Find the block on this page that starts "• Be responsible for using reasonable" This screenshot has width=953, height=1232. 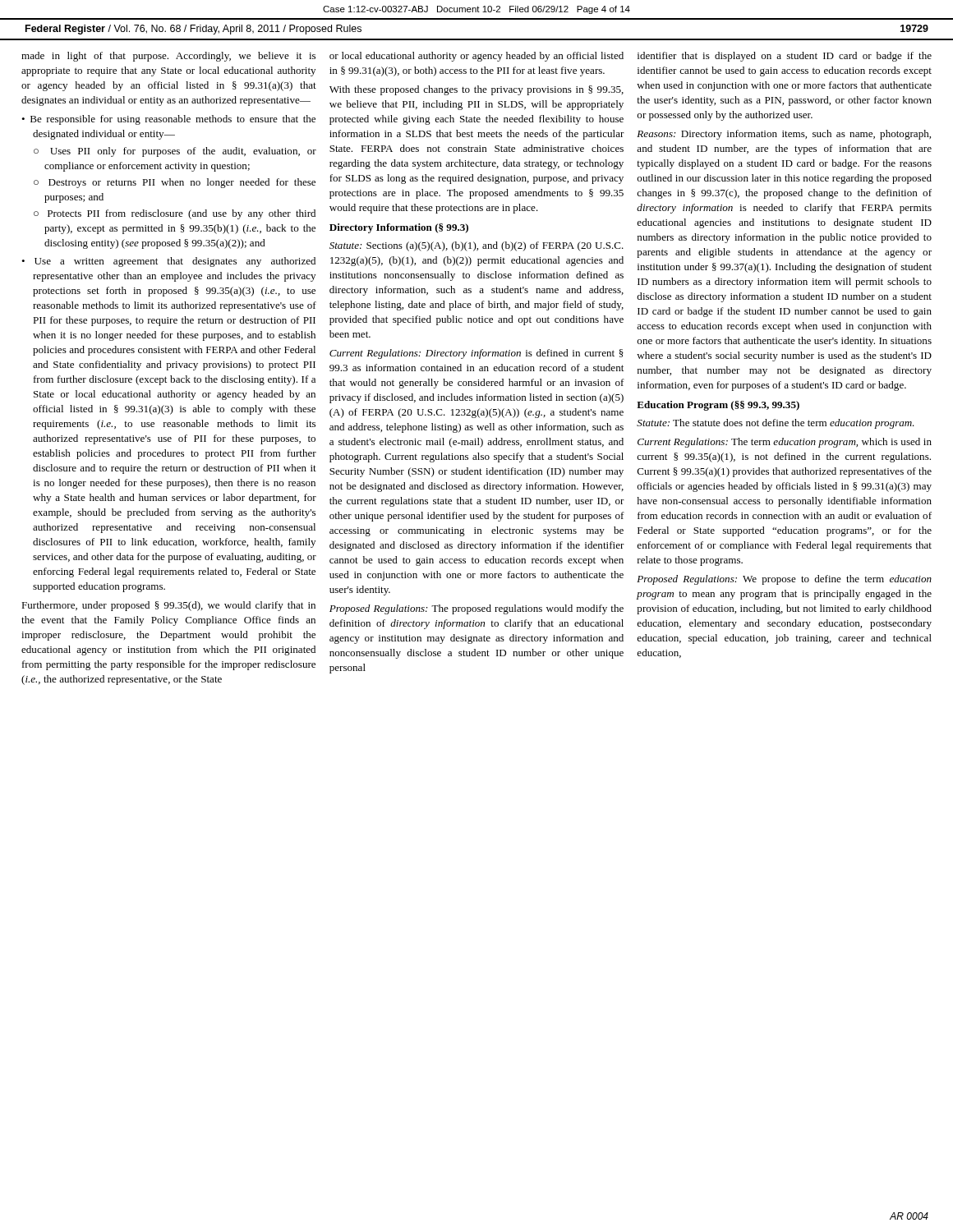[169, 126]
